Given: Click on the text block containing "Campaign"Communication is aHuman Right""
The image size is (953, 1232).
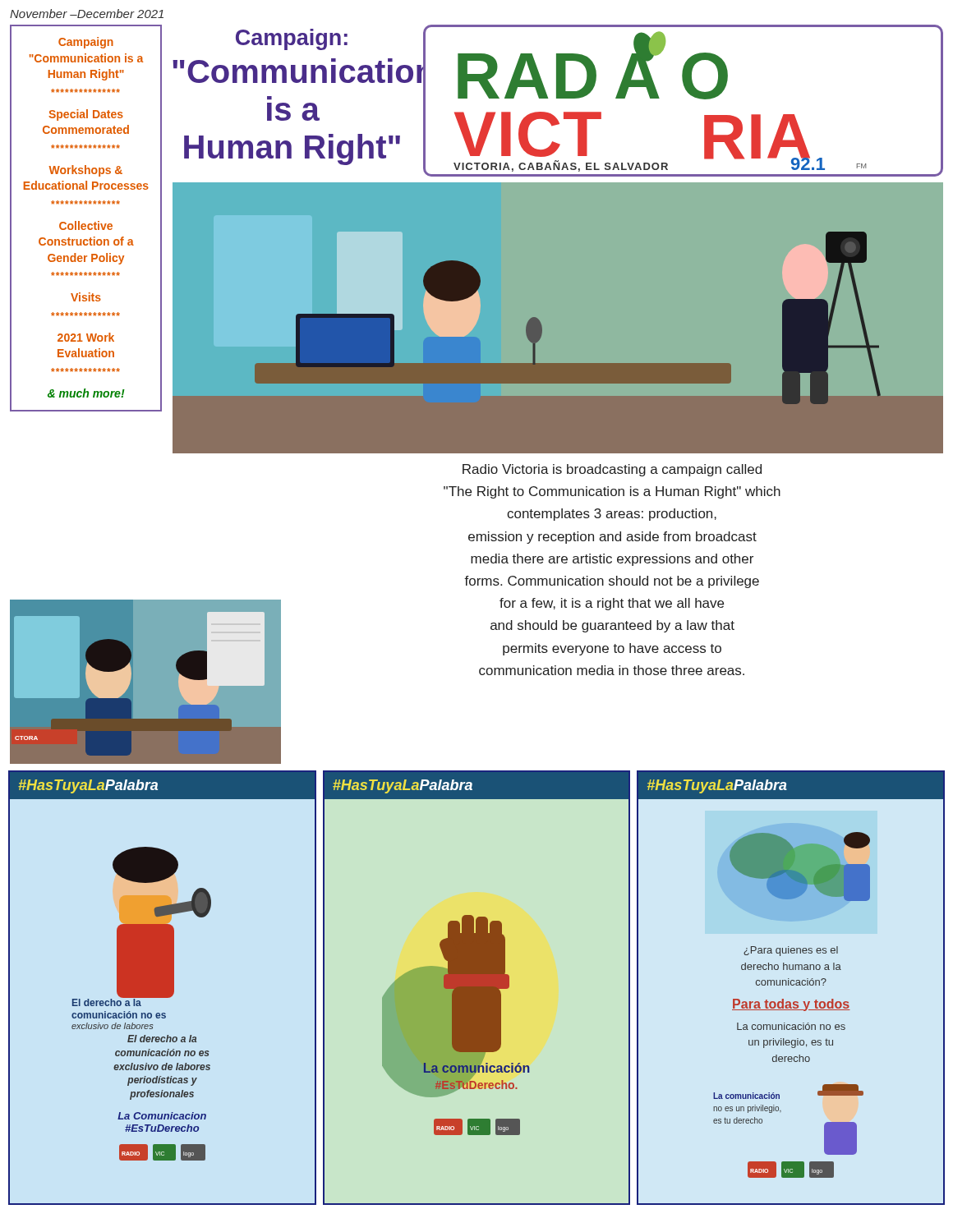Looking at the screenshot, I should [x=86, y=218].
